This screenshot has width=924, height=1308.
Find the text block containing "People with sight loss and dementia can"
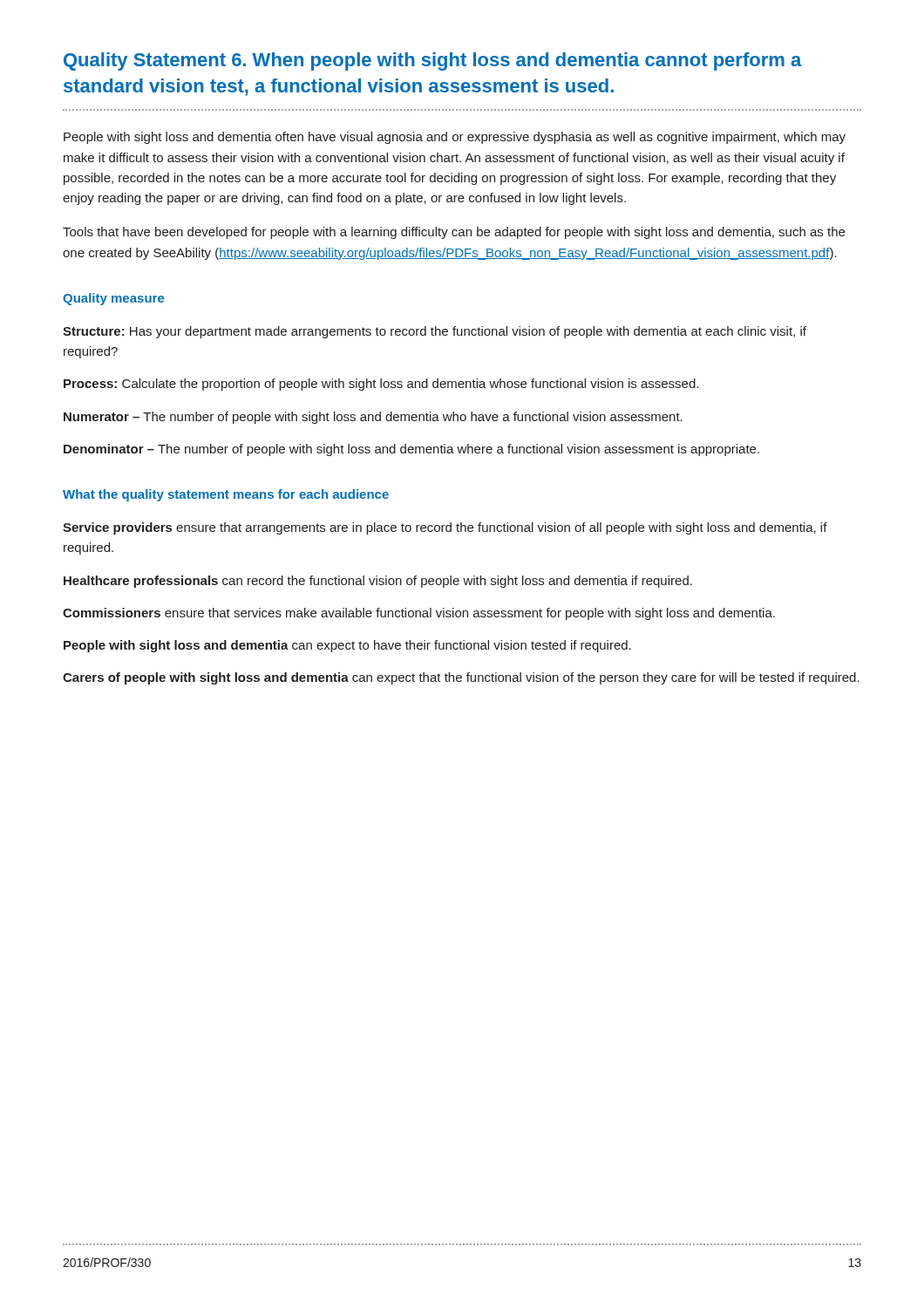[347, 645]
